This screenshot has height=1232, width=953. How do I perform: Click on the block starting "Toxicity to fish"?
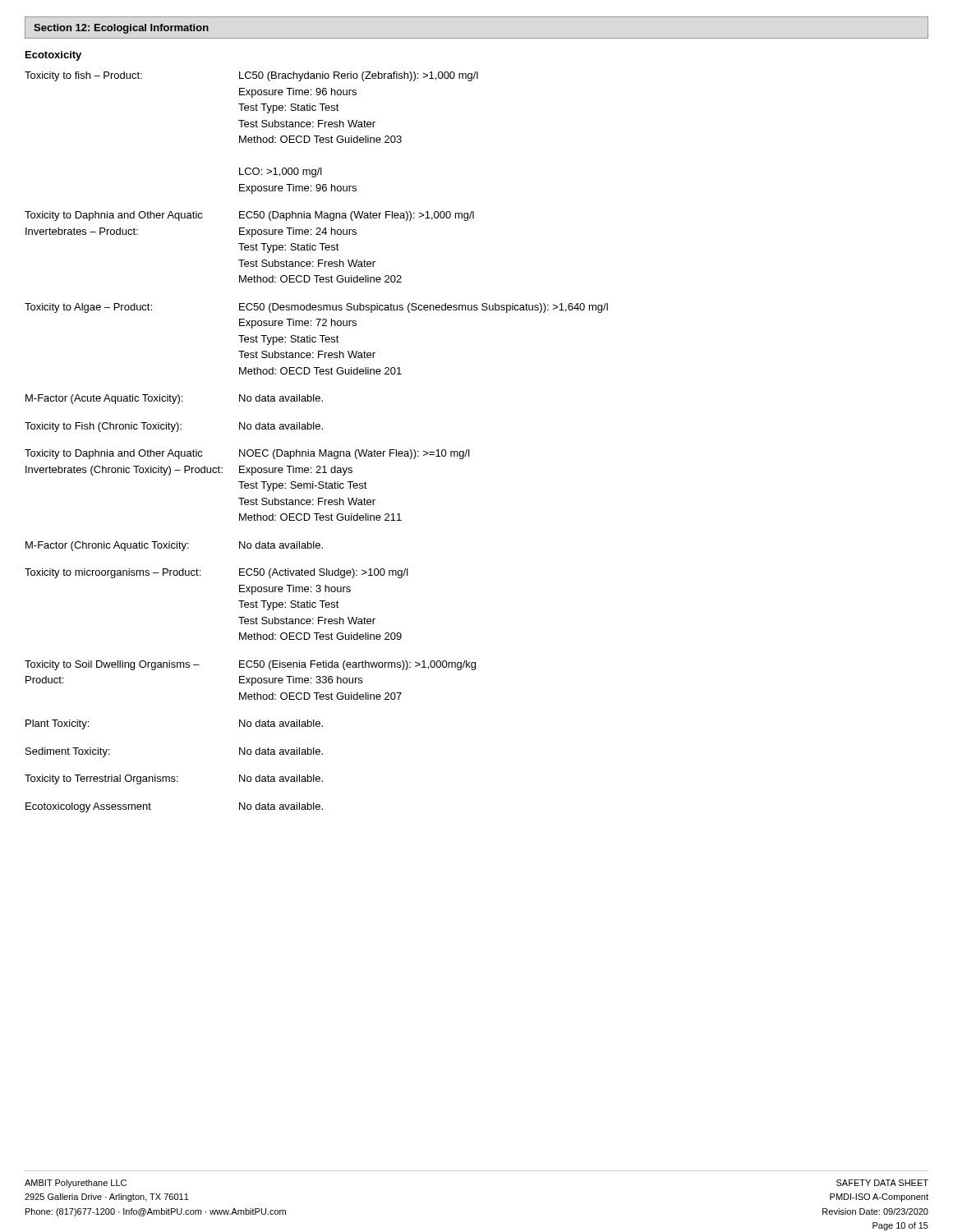coord(251,76)
